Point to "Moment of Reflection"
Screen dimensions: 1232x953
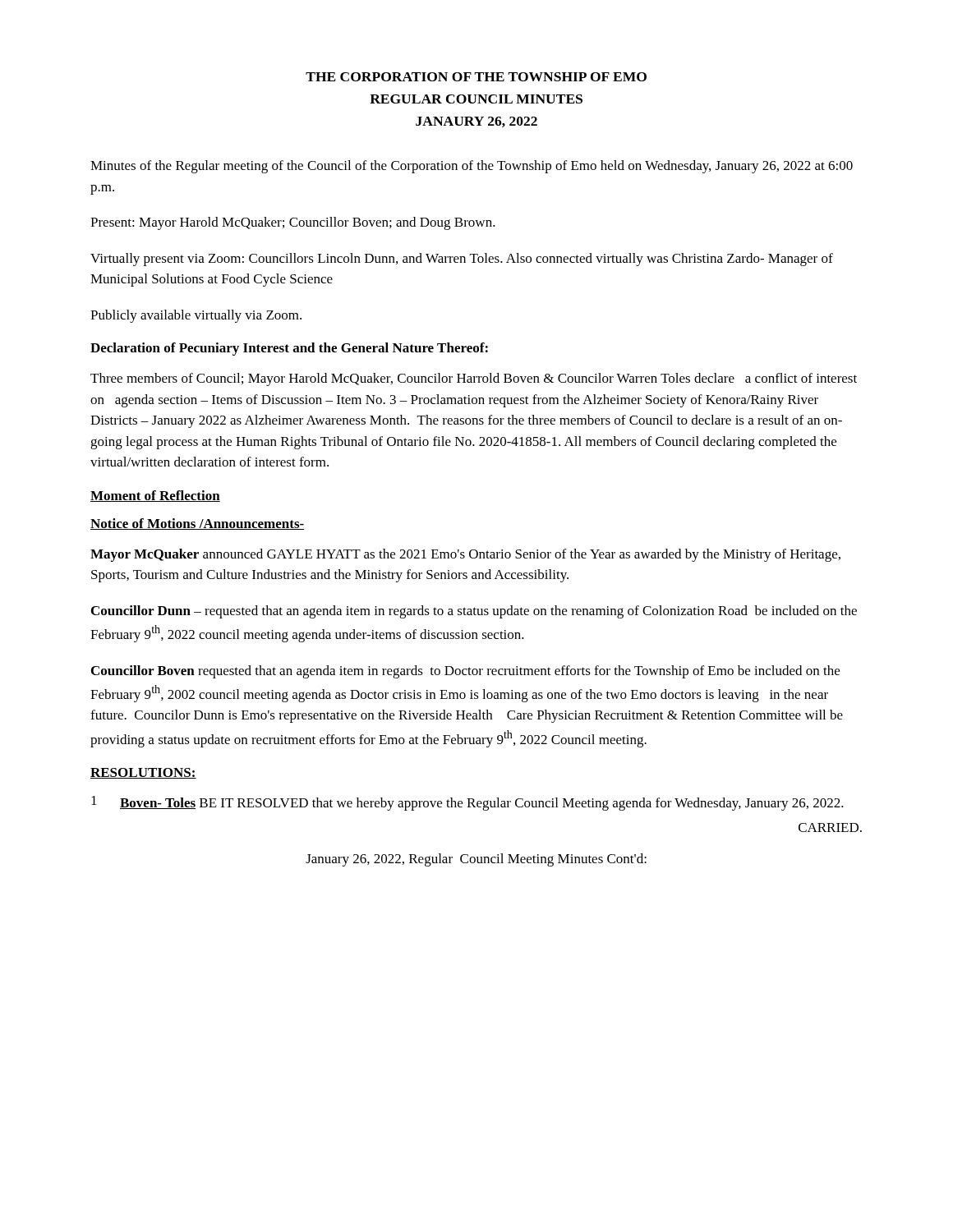tap(155, 496)
